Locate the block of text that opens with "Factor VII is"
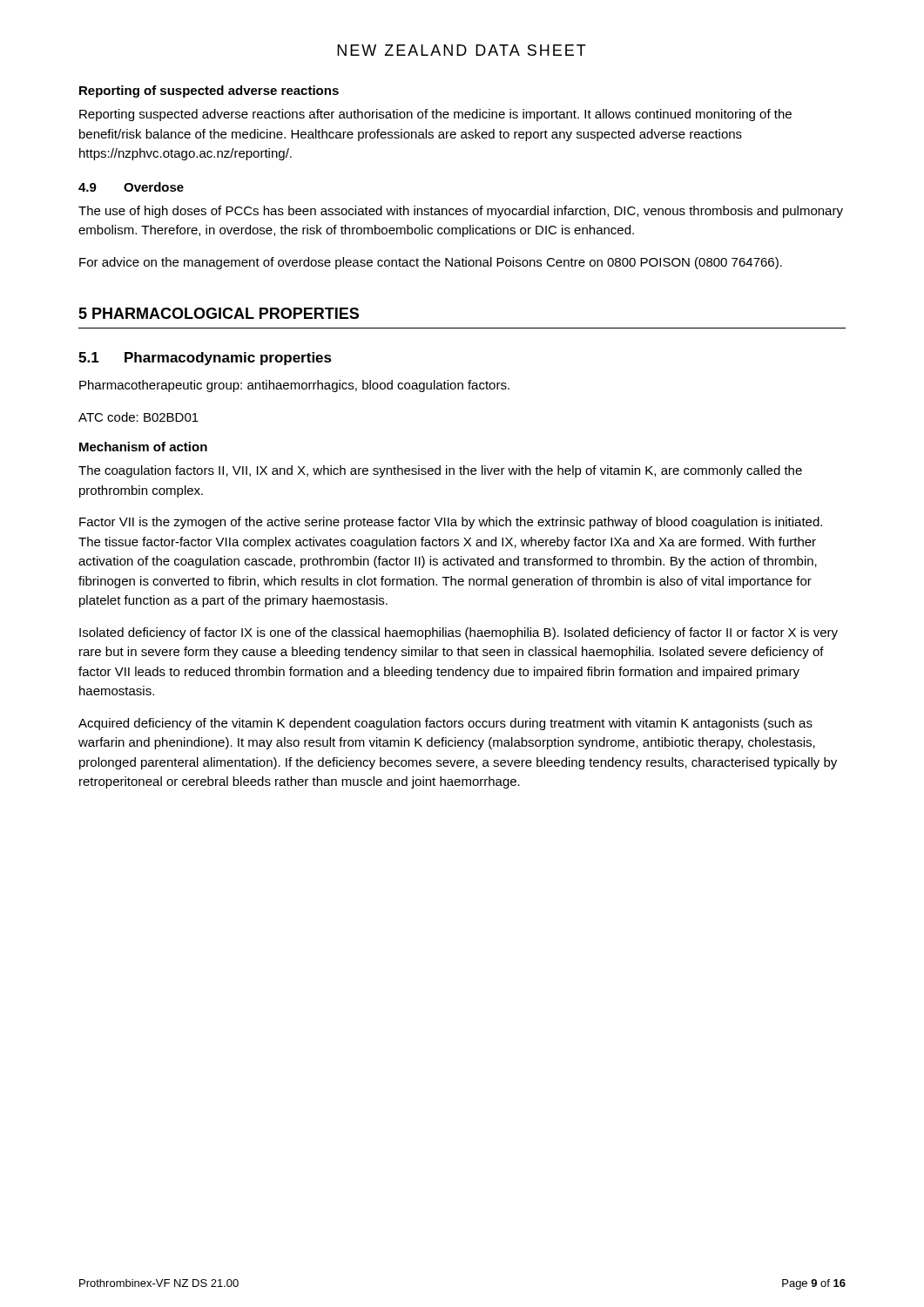 coord(451,561)
